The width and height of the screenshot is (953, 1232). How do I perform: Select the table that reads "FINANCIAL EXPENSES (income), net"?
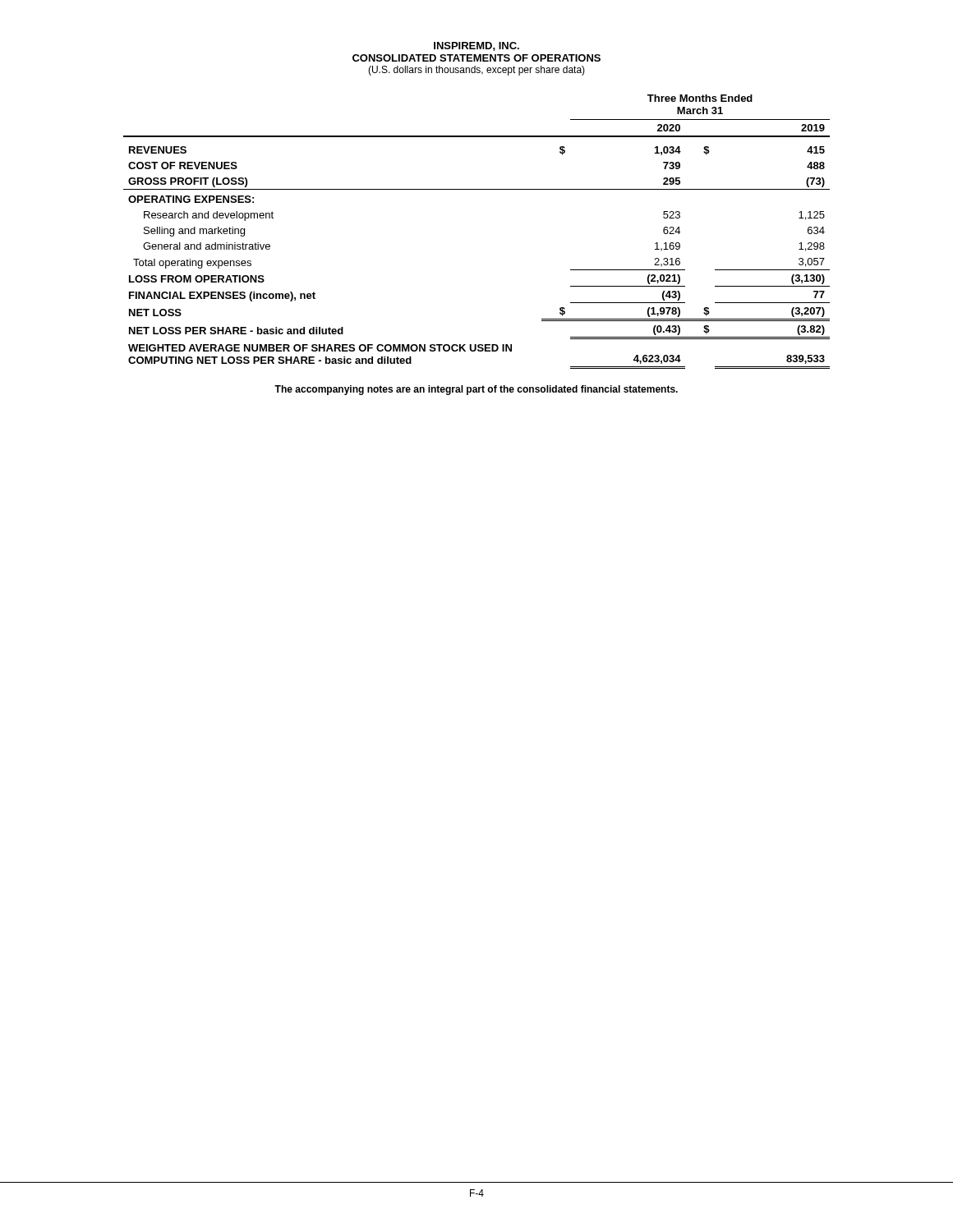tap(476, 225)
